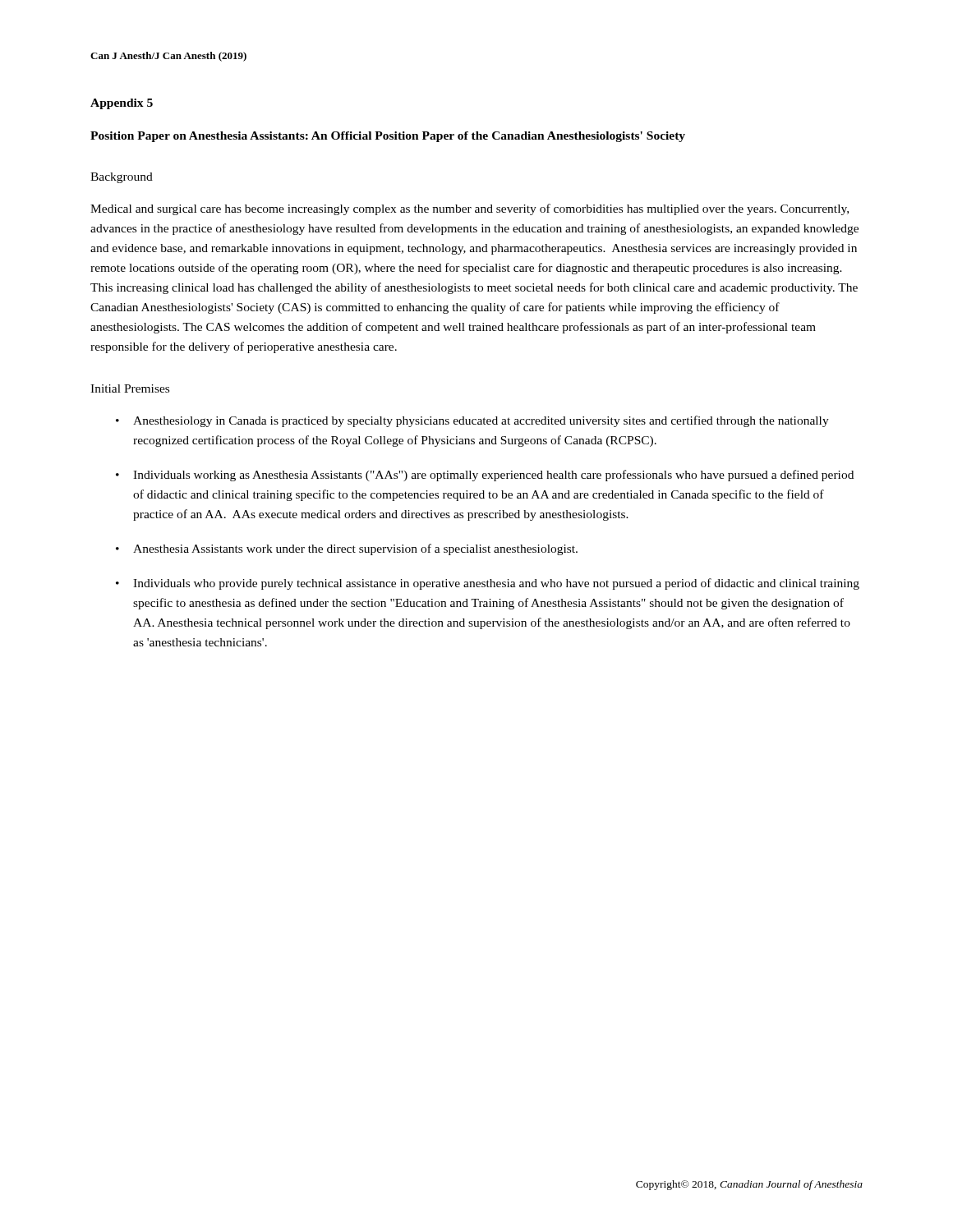This screenshot has width=953, height=1232.
Task: Find the element starting "Initial Premises"
Action: [130, 388]
